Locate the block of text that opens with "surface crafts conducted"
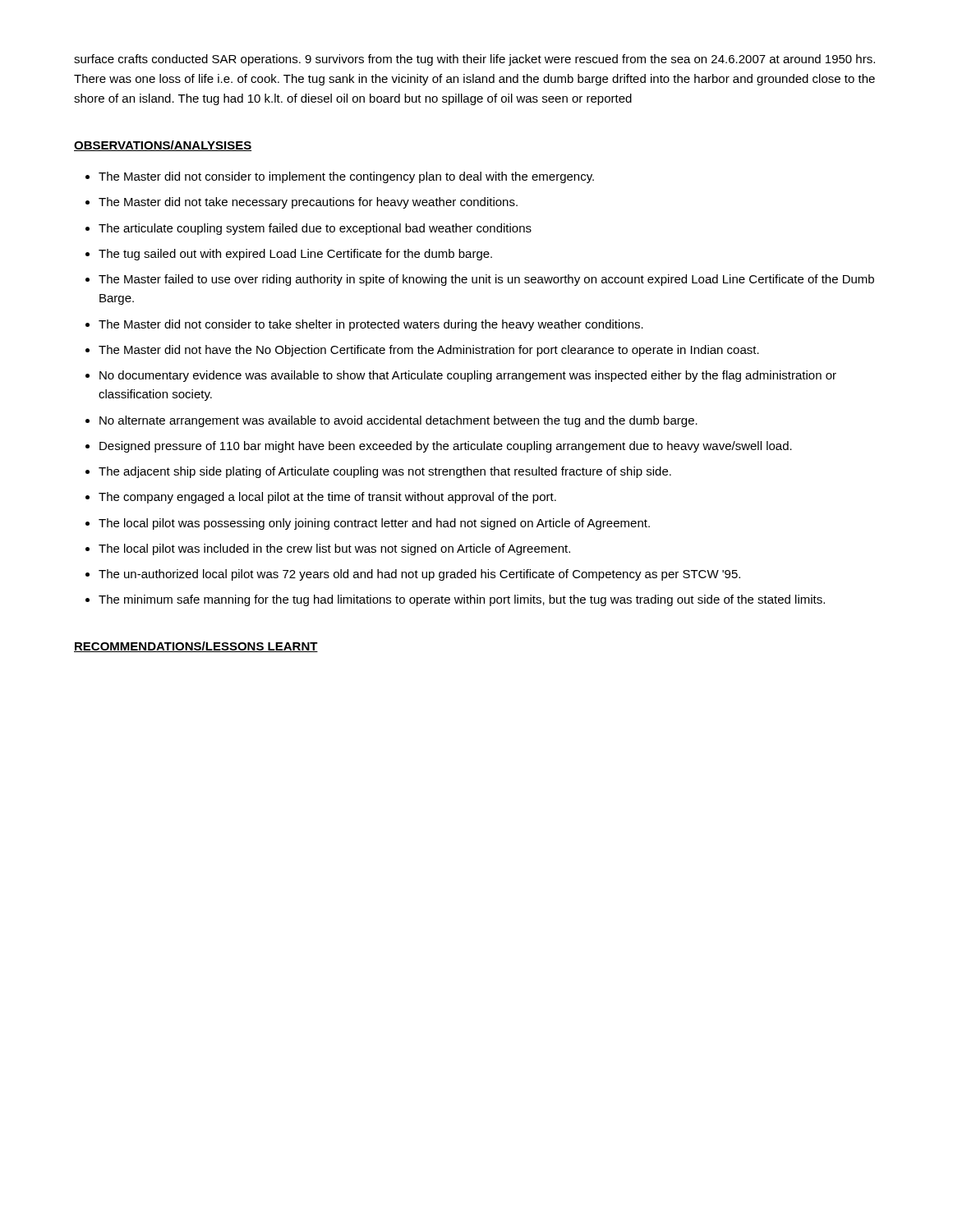The image size is (953, 1232). (475, 78)
